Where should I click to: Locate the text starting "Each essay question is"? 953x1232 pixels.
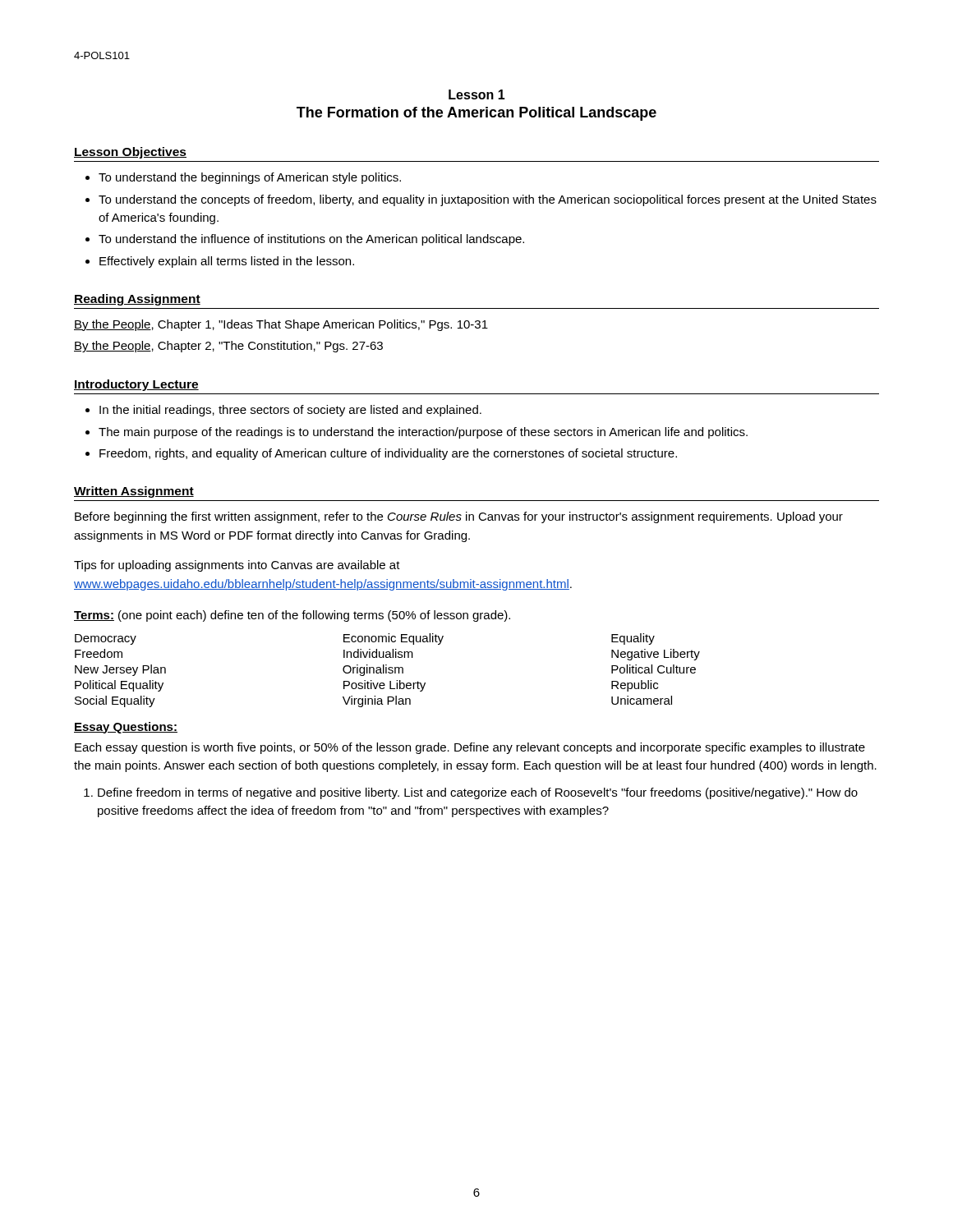476,756
